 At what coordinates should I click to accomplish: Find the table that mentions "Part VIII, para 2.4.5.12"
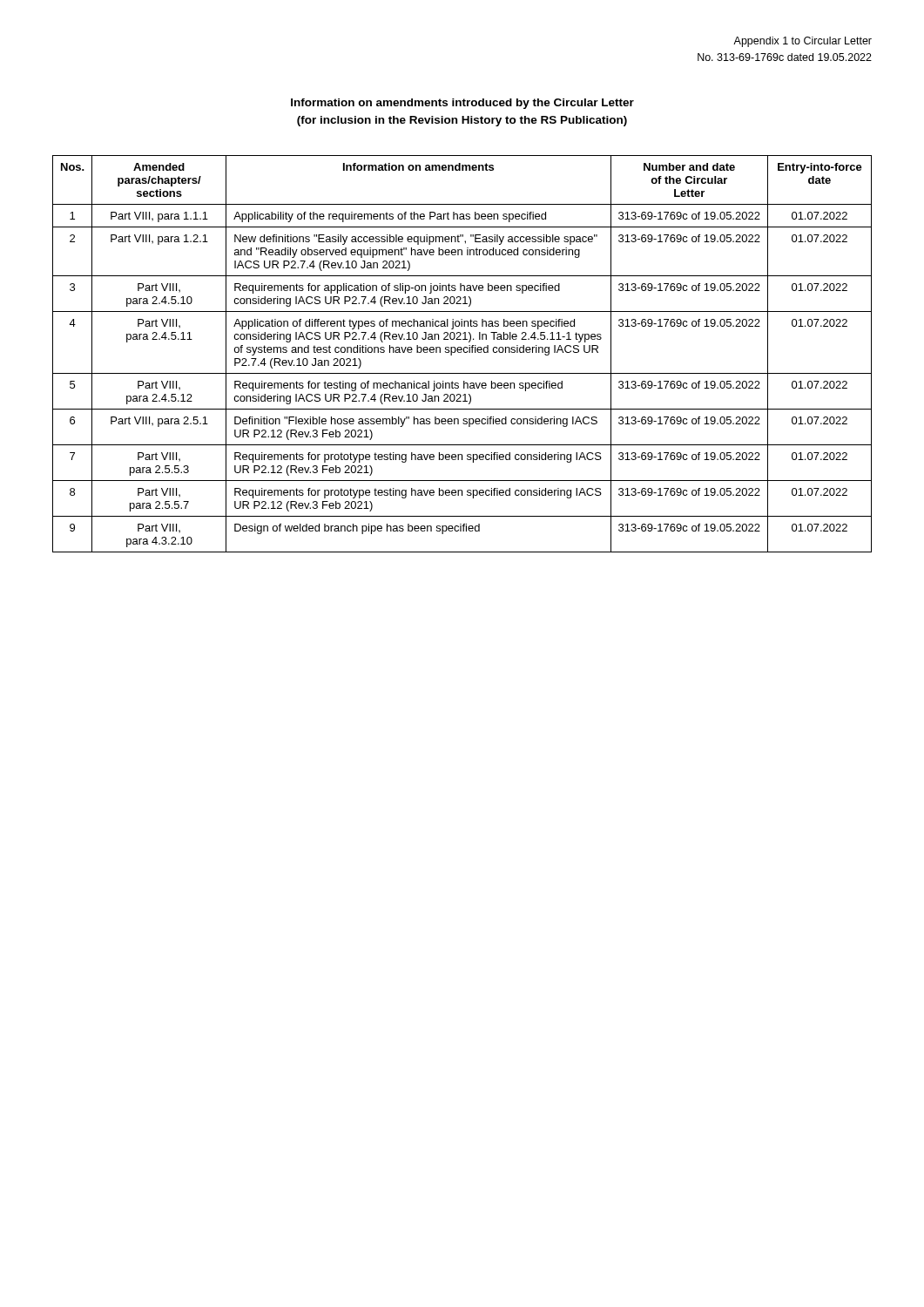(x=462, y=354)
